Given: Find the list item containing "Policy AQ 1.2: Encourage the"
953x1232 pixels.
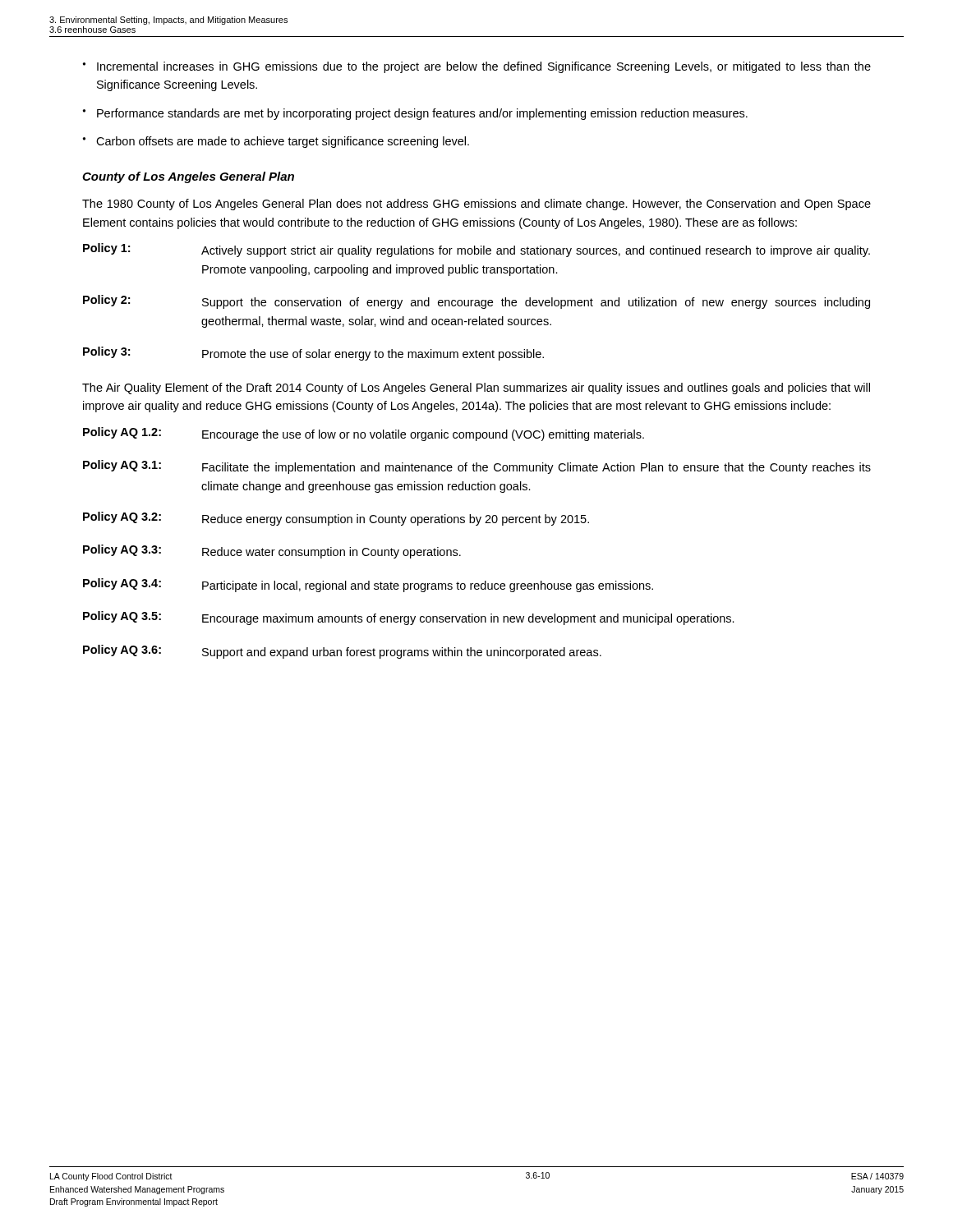Looking at the screenshot, I should (476, 434).
